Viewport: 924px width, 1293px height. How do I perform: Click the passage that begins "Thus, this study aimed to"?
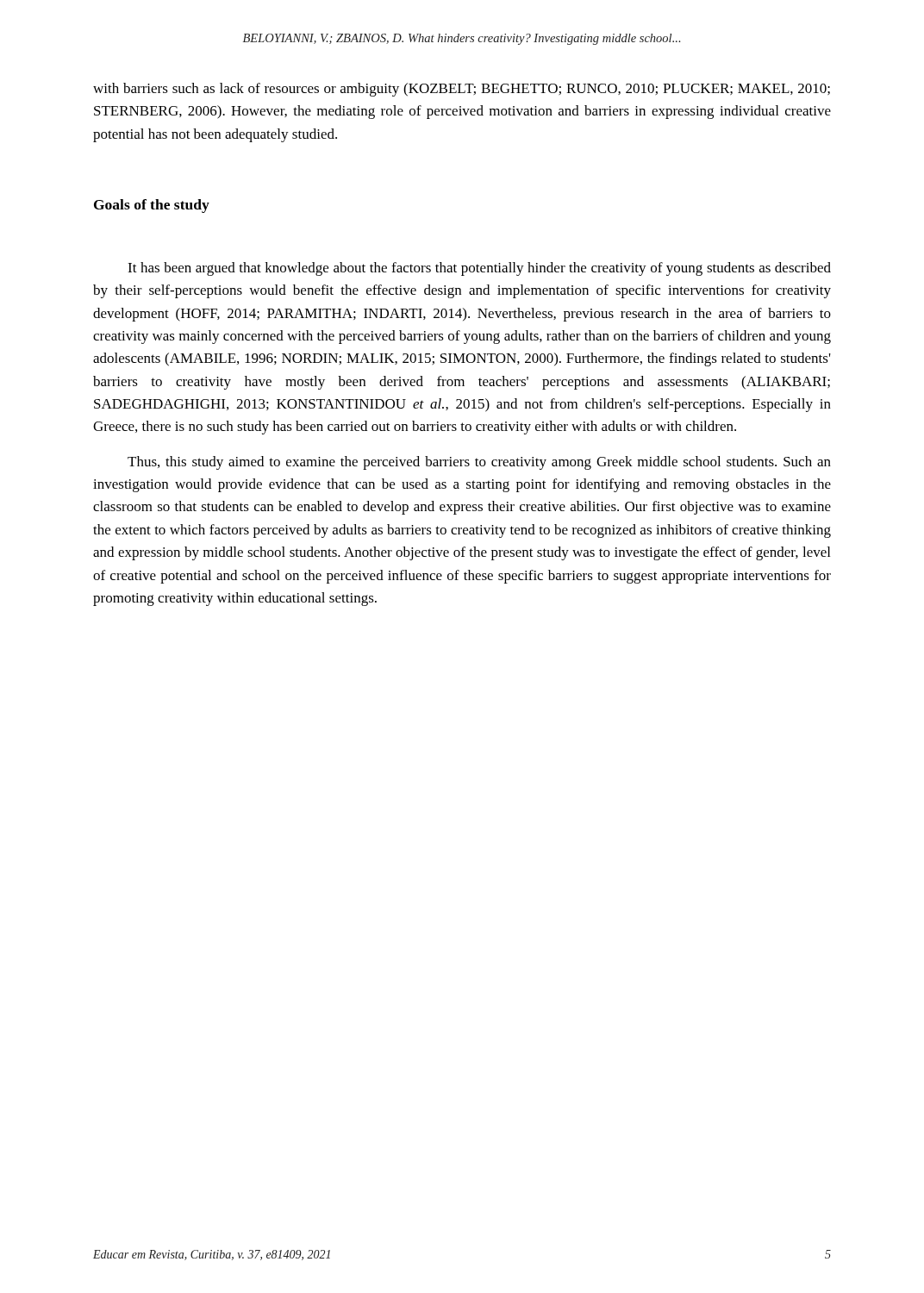[x=462, y=530]
